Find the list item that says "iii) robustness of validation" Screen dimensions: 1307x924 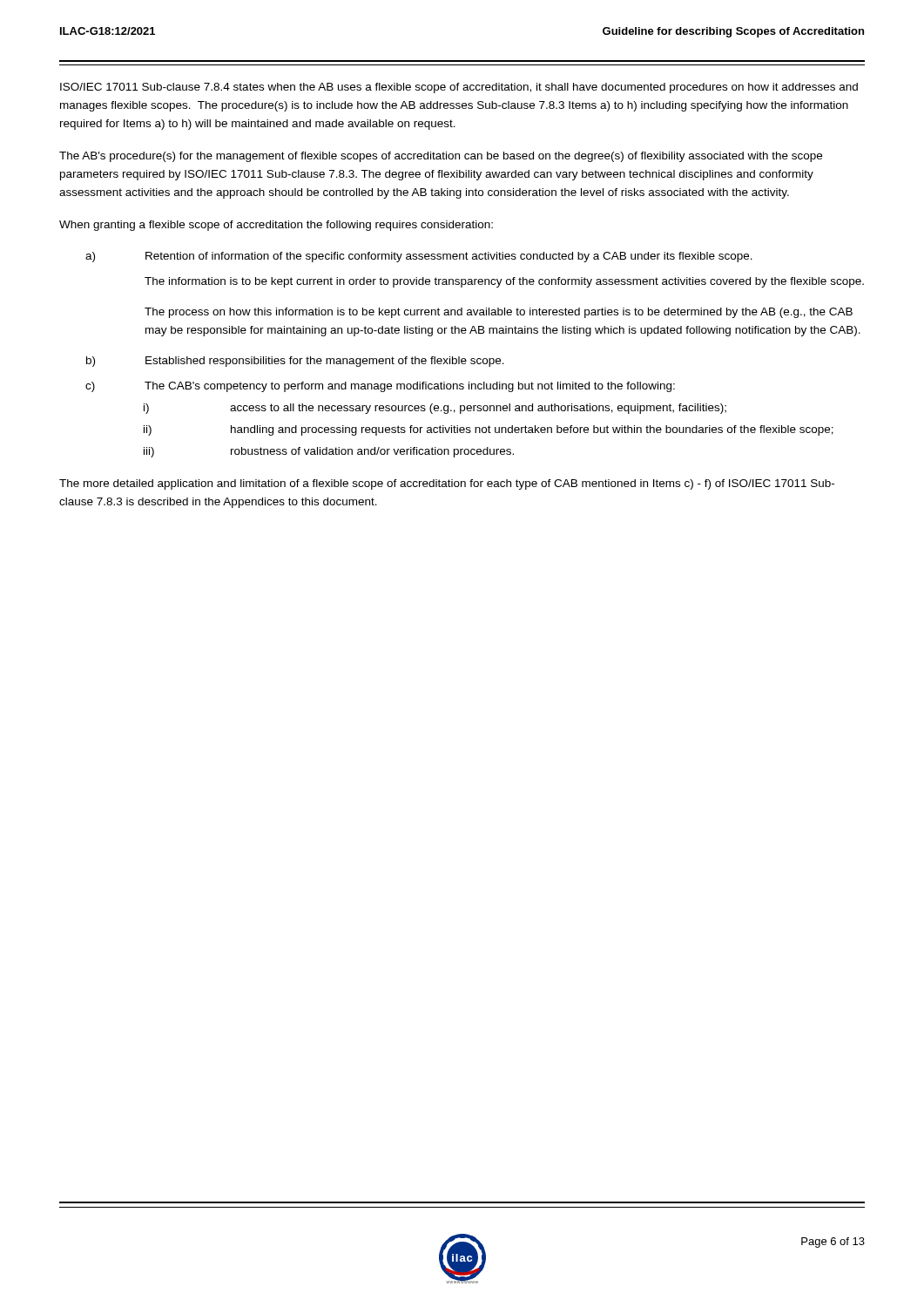[462, 452]
